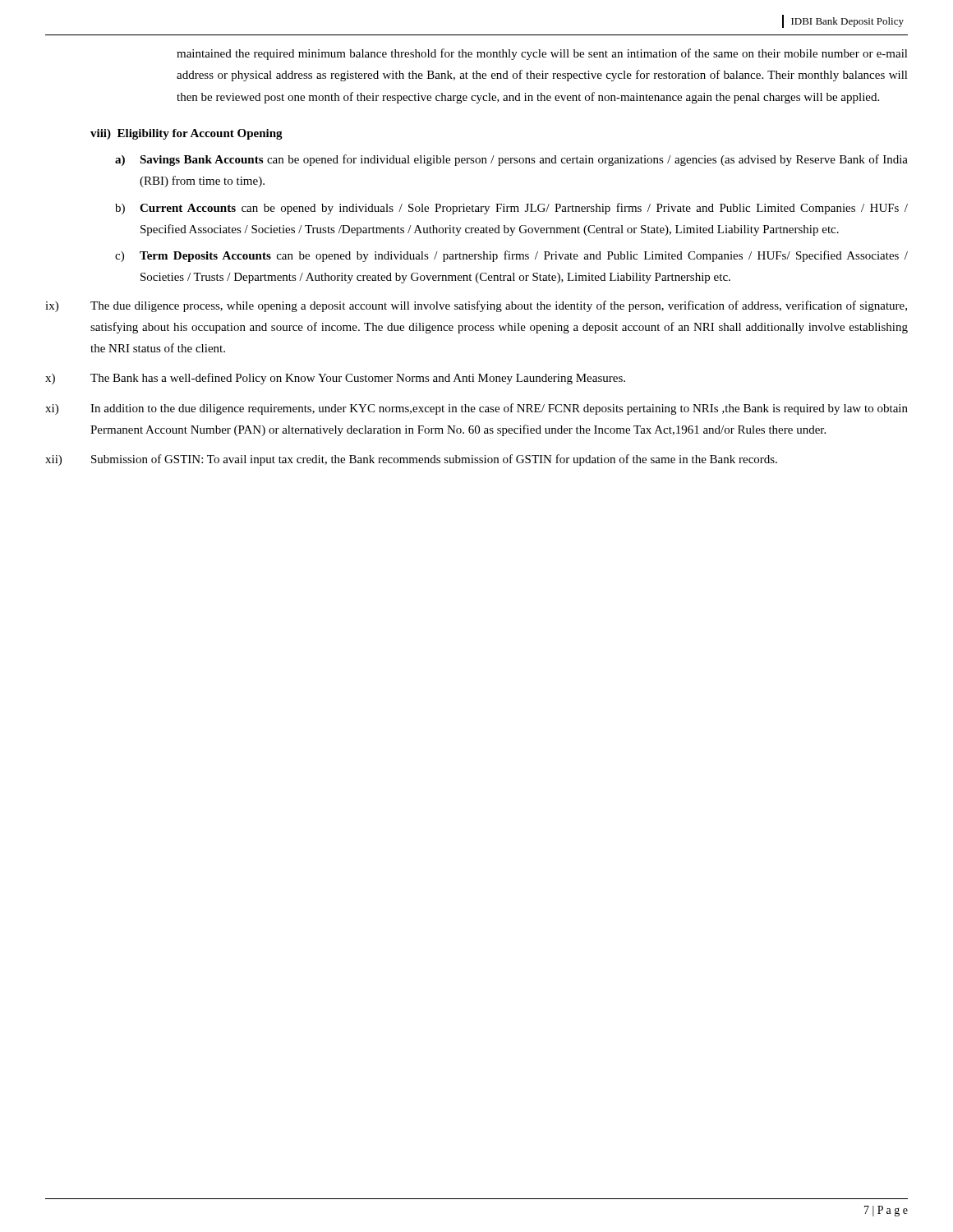Click on the text block starting "a) Savings Bank Accounts can be"
This screenshot has width=953, height=1232.
point(511,170)
